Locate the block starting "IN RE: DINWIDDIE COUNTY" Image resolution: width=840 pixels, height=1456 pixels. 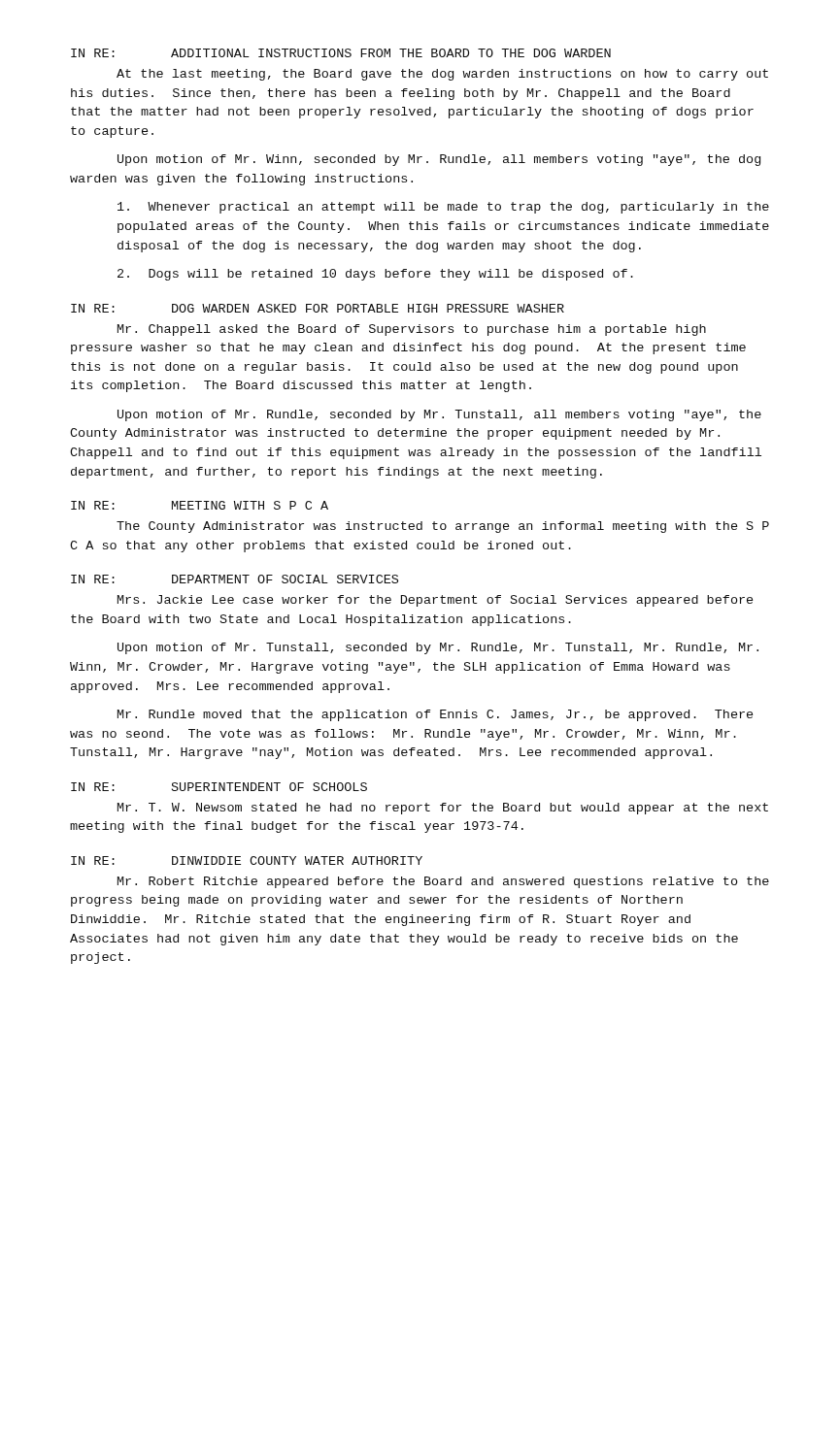(x=246, y=861)
